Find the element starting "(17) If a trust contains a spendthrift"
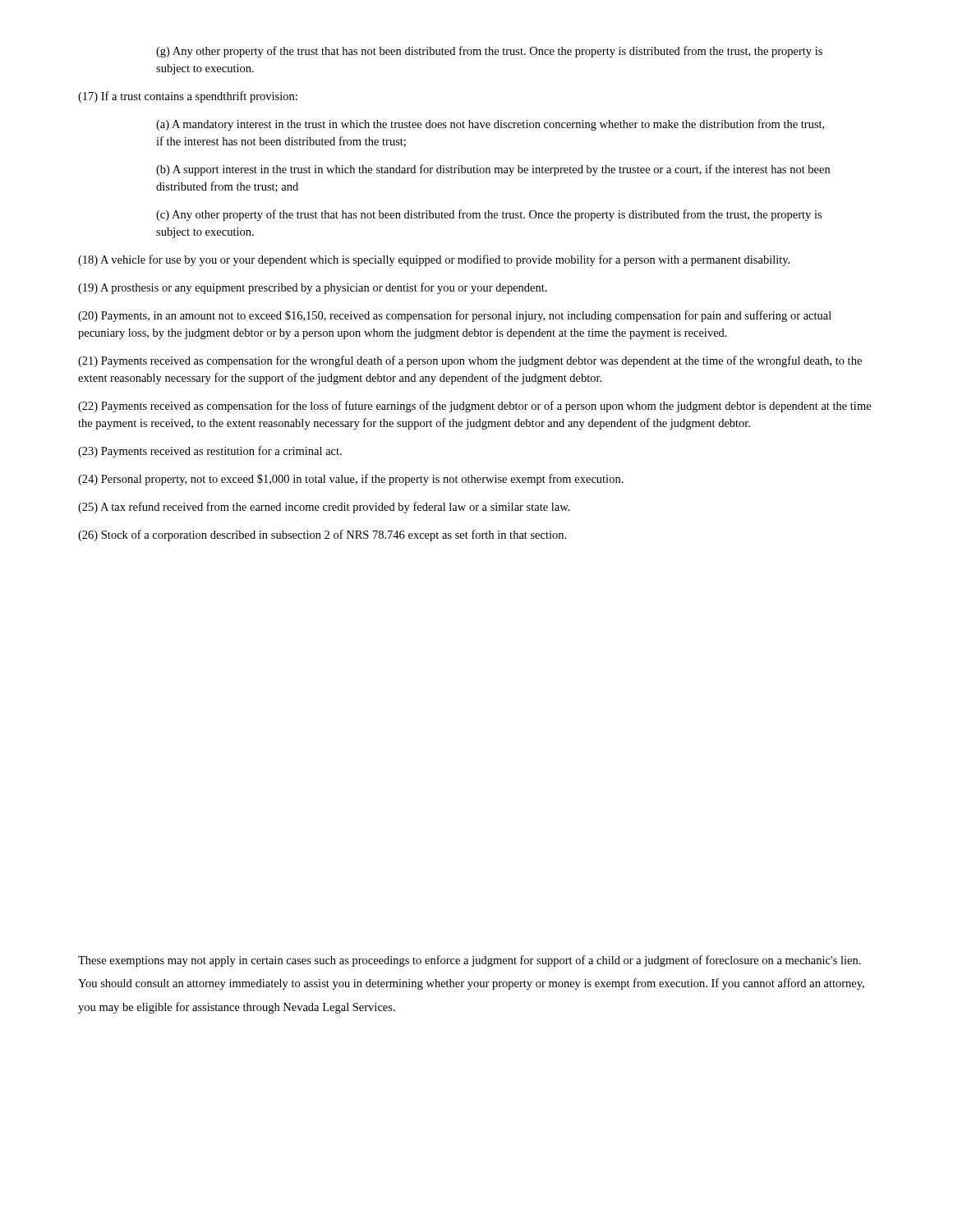The width and height of the screenshot is (953, 1232). [x=188, y=96]
